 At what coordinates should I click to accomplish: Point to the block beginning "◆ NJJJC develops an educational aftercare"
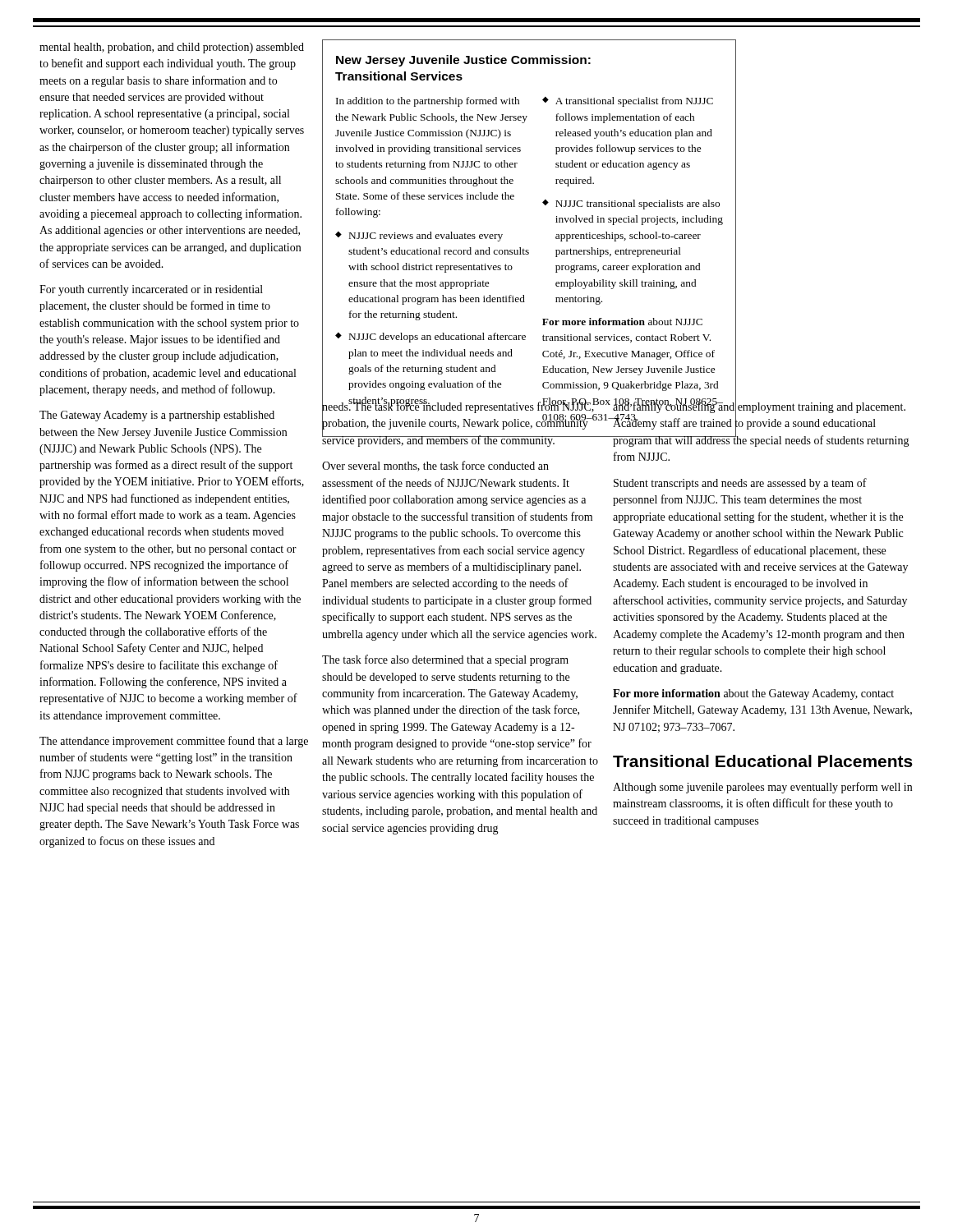431,368
